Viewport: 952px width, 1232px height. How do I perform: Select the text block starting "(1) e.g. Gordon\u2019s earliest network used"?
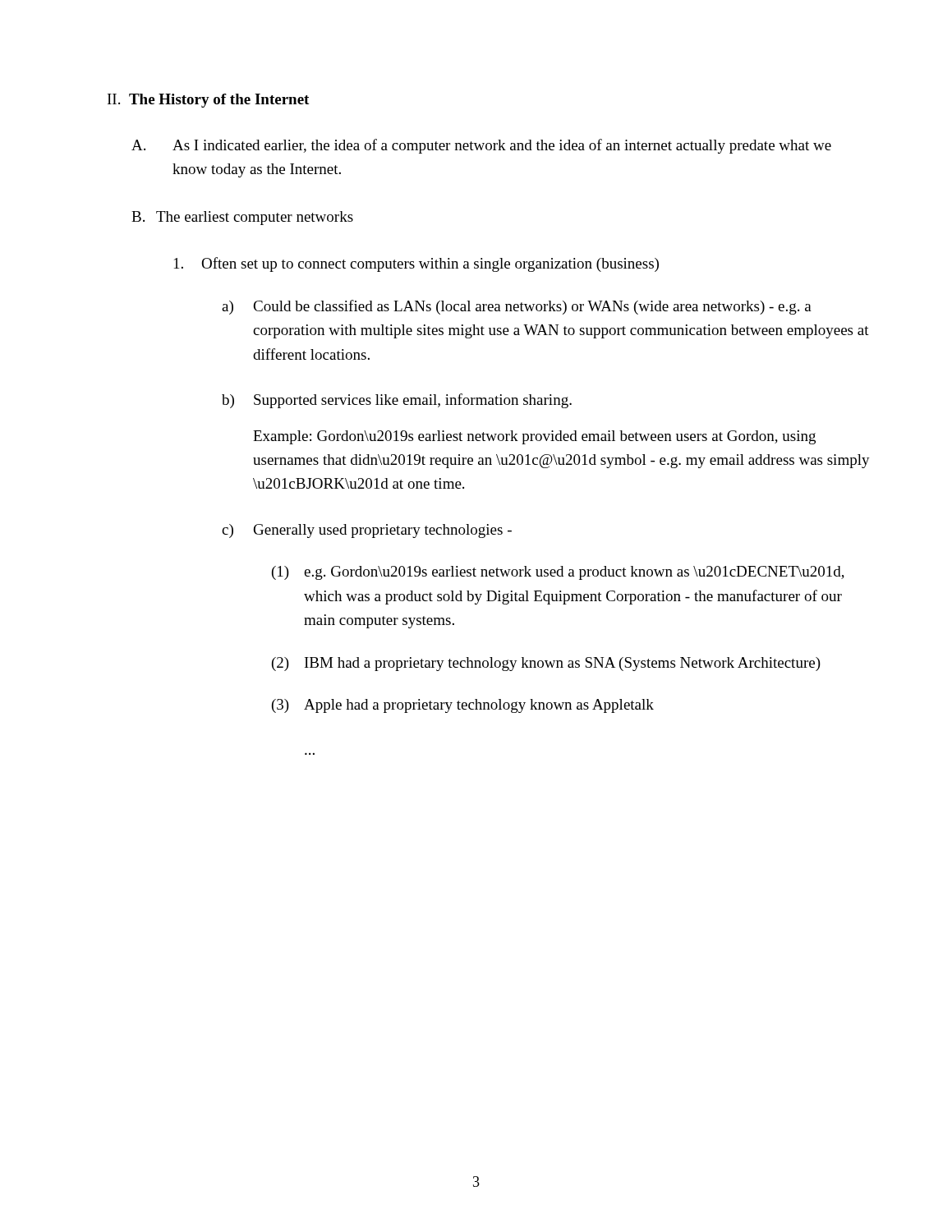(570, 596)
